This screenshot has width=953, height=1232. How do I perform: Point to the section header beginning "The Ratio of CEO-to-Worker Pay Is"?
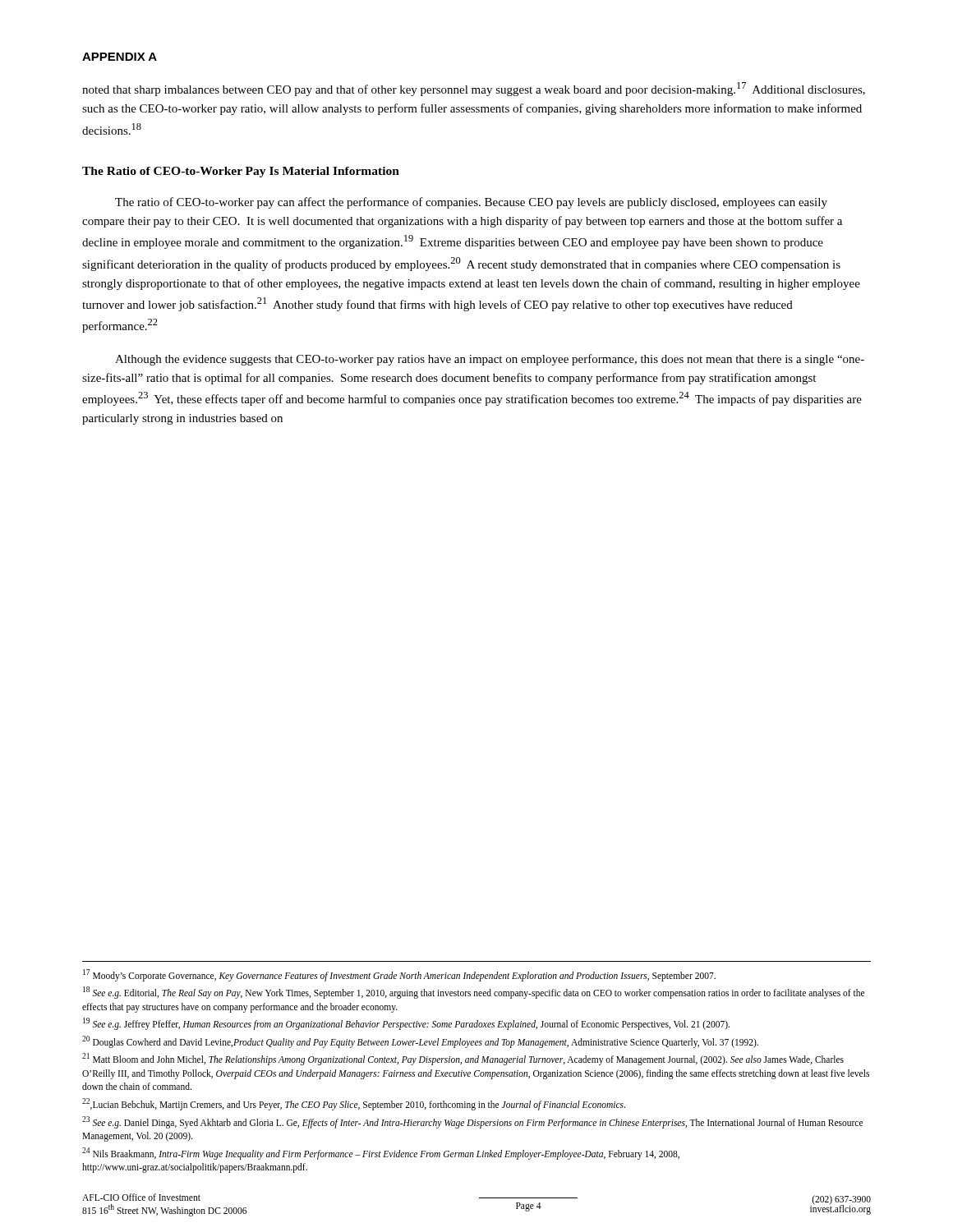241,170
